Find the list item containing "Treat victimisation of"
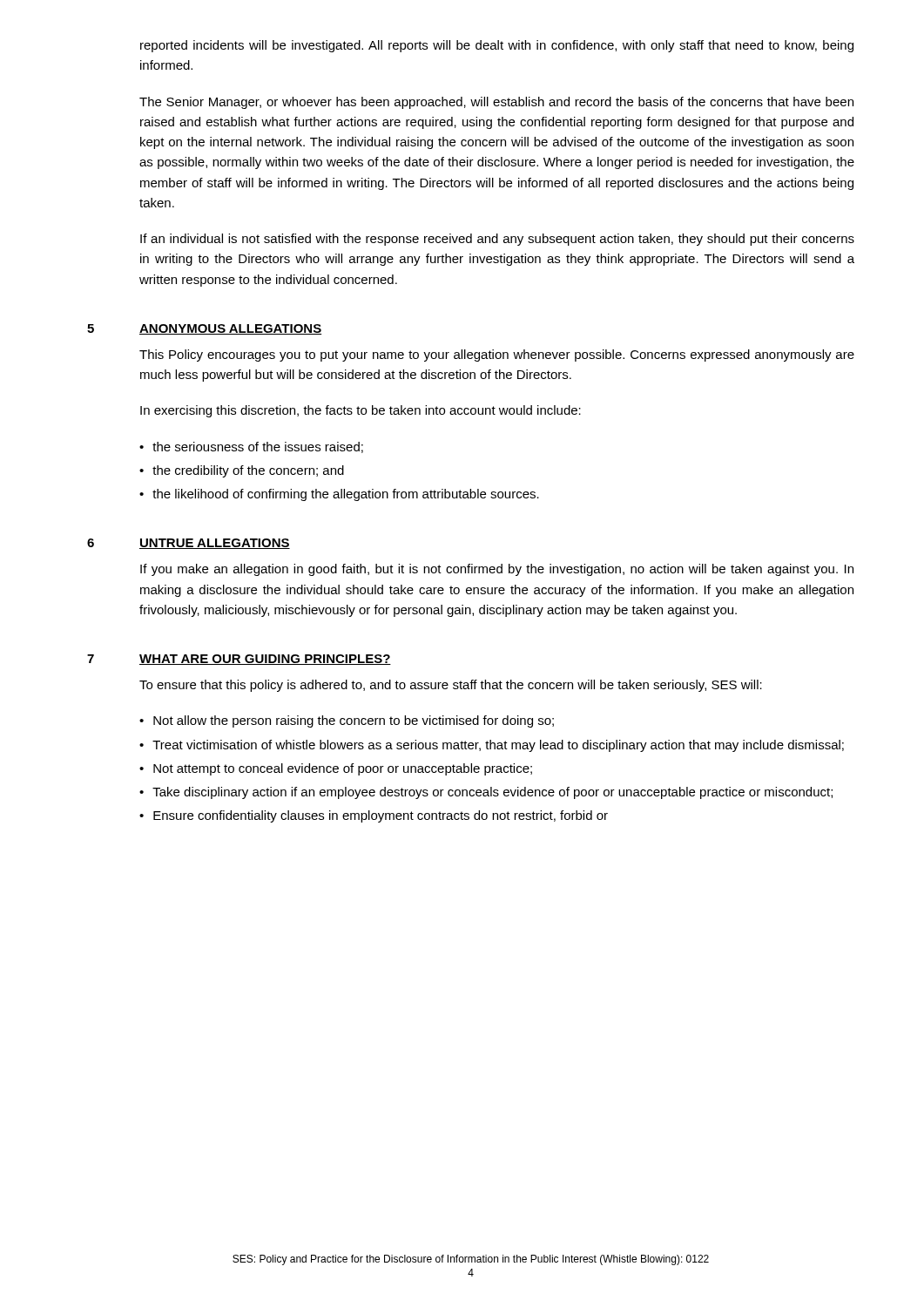 coord(499,744)
